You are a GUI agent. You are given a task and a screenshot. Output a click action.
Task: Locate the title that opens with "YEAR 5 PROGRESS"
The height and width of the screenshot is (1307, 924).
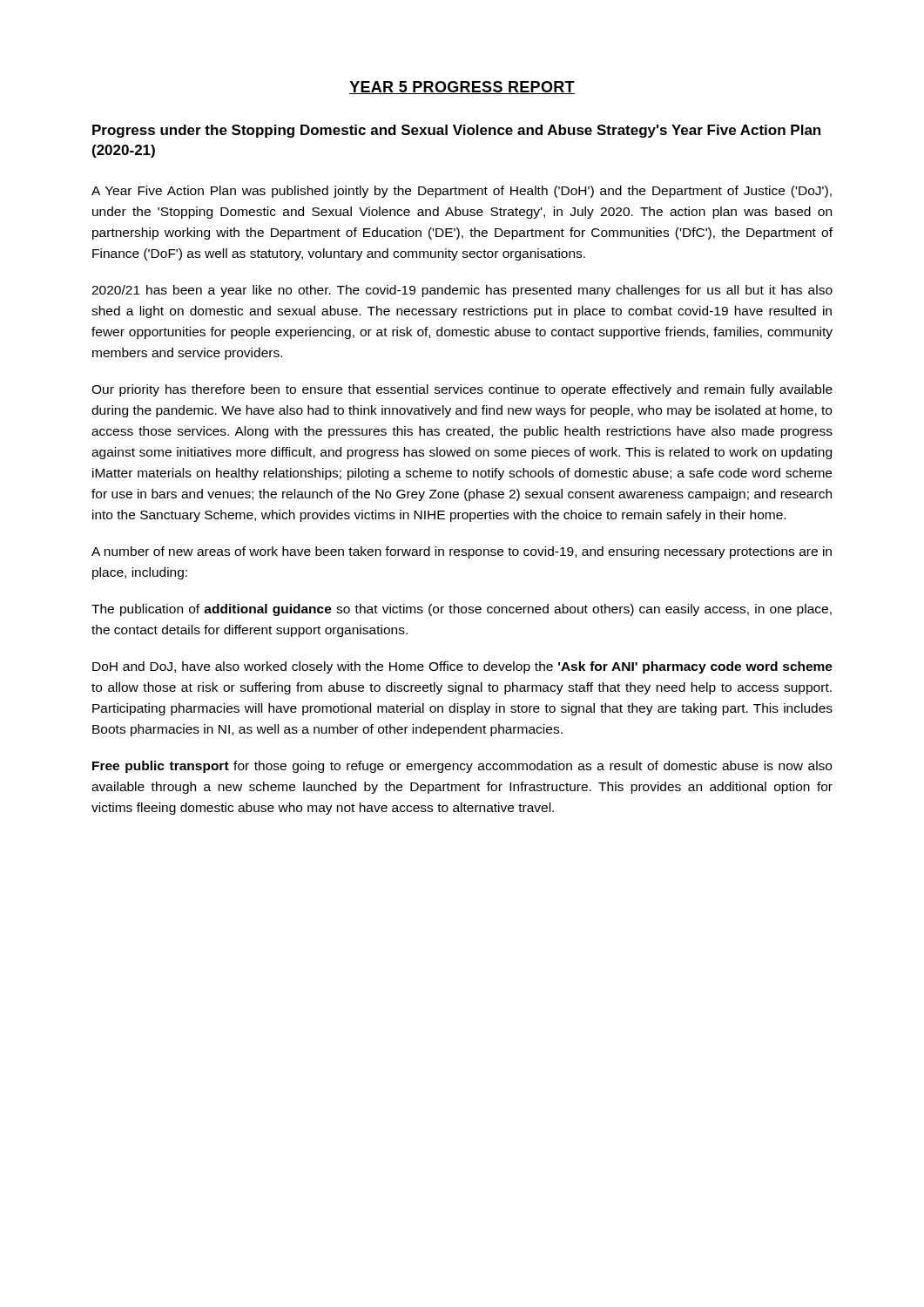click(x=462, y=87)
